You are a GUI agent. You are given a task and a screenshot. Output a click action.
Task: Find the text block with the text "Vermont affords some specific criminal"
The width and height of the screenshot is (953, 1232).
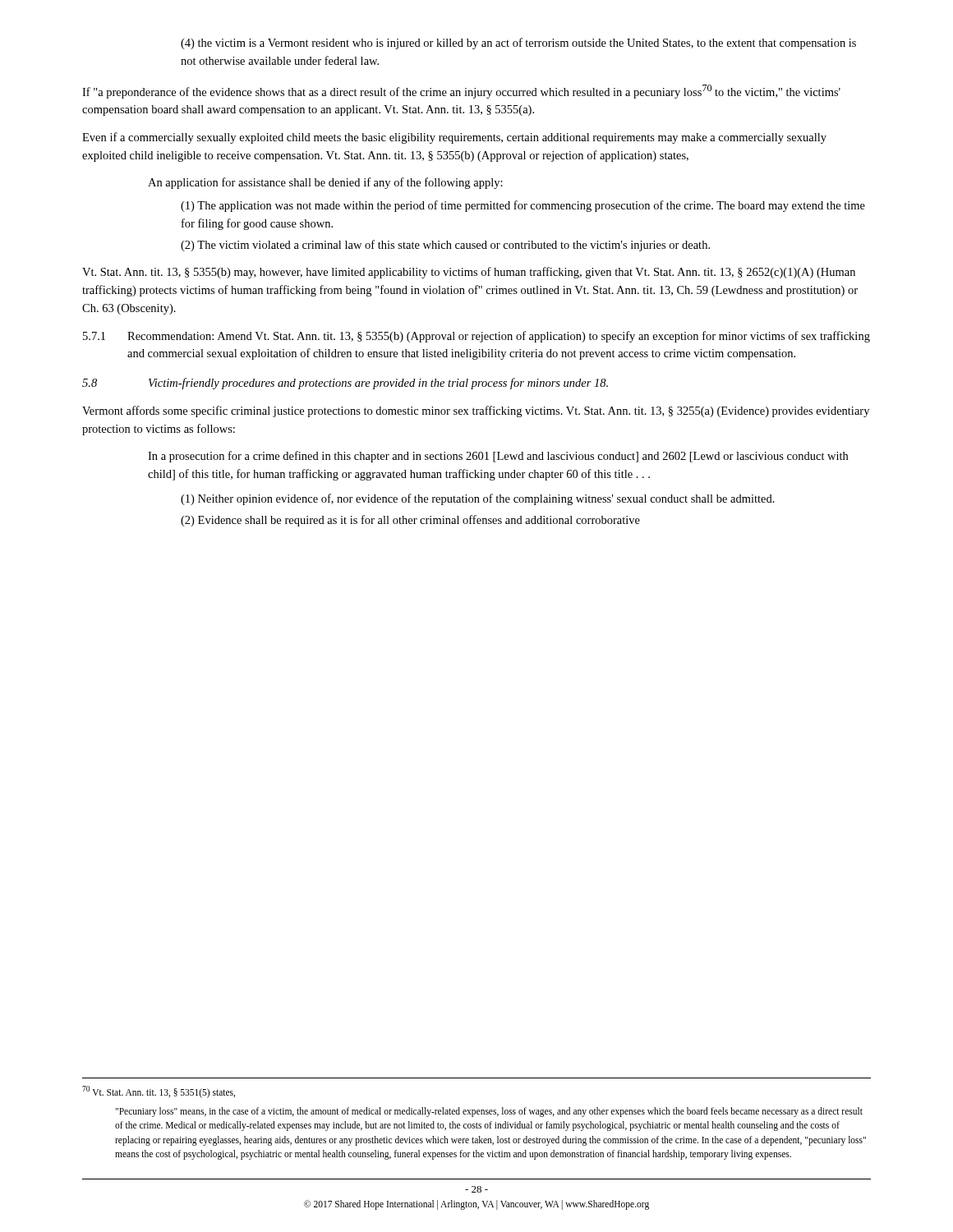(x=476, y=419)
